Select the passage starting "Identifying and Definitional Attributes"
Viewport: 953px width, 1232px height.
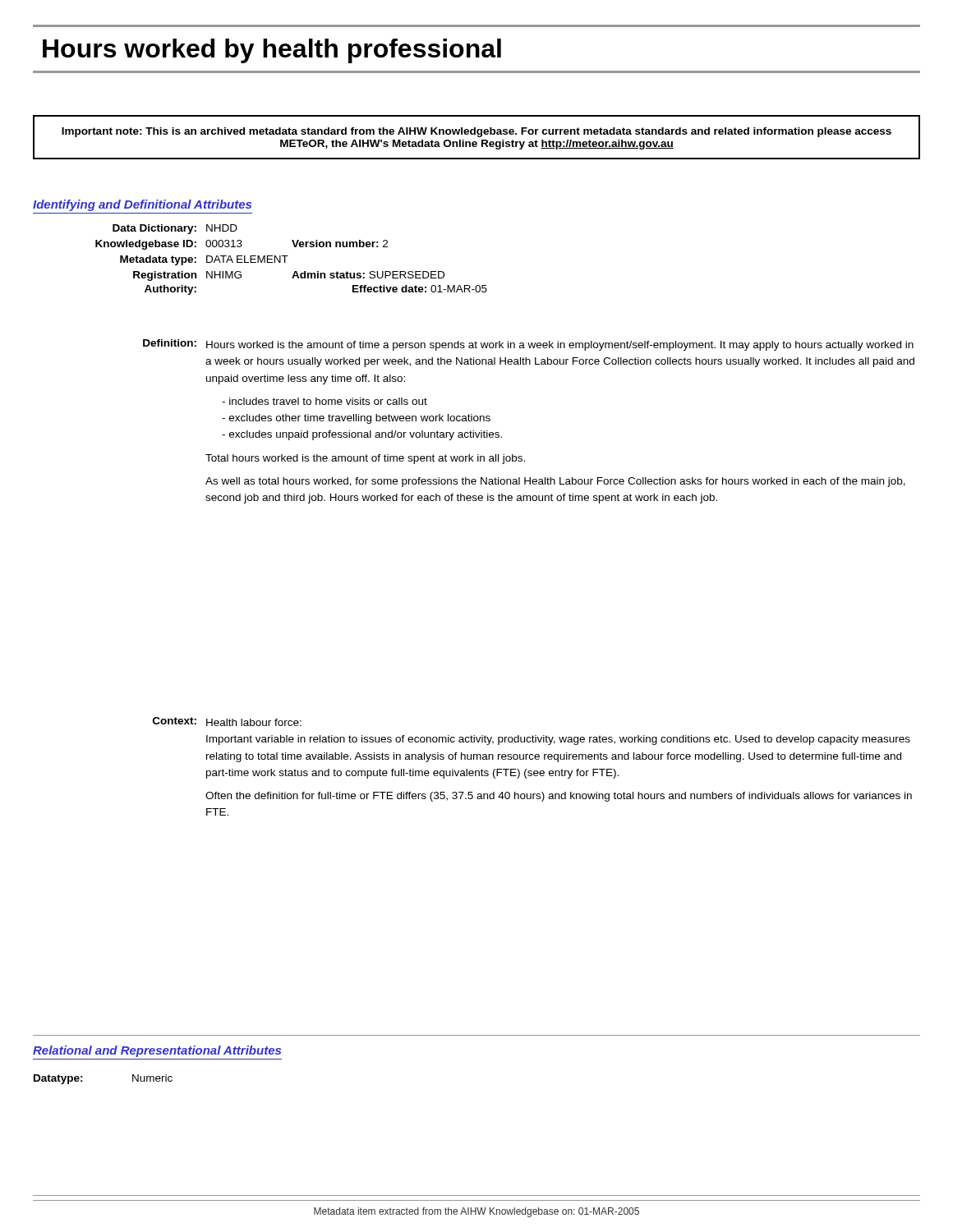(x=143, y=204)
